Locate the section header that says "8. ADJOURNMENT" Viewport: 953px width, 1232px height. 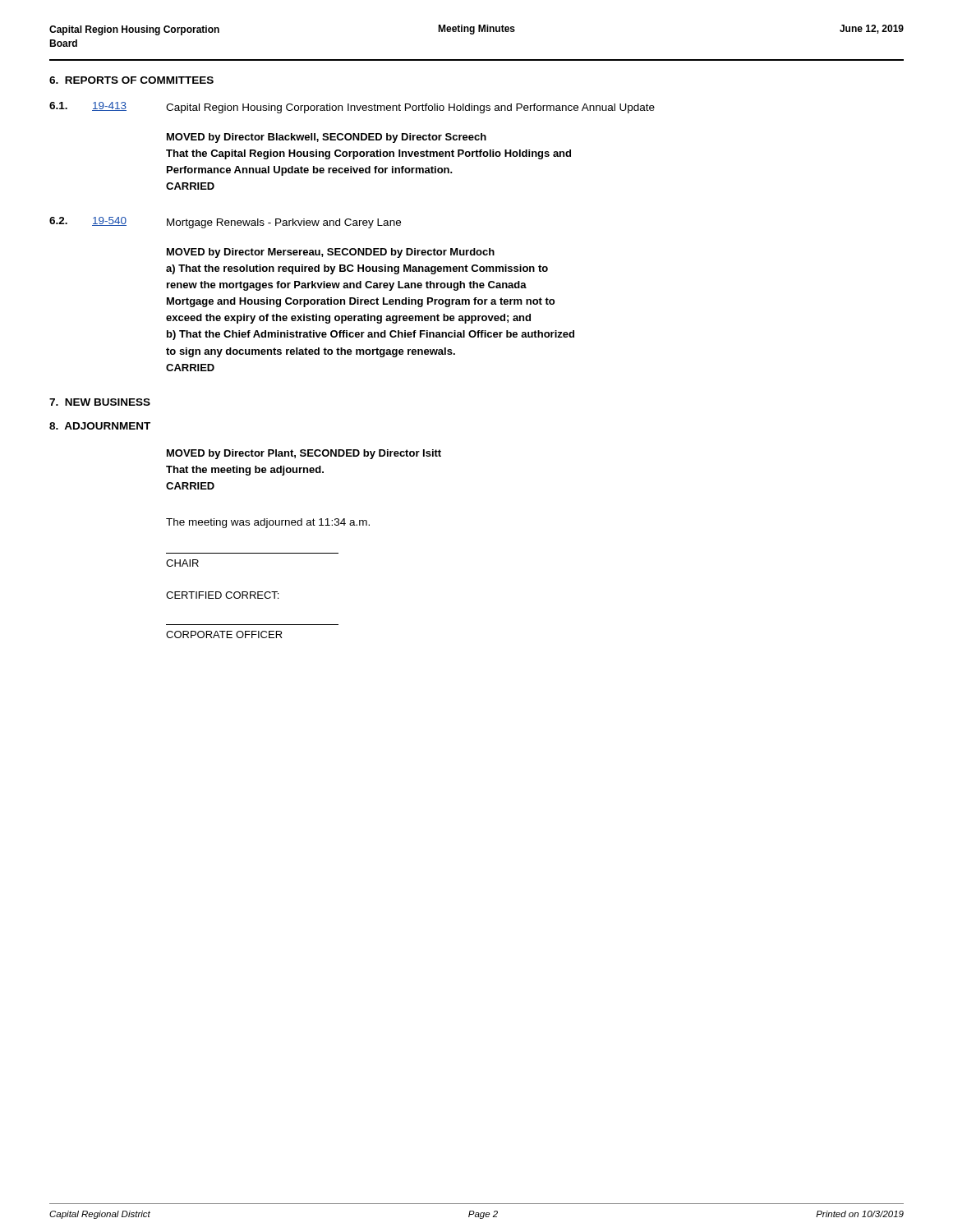(x=100, y=426)
